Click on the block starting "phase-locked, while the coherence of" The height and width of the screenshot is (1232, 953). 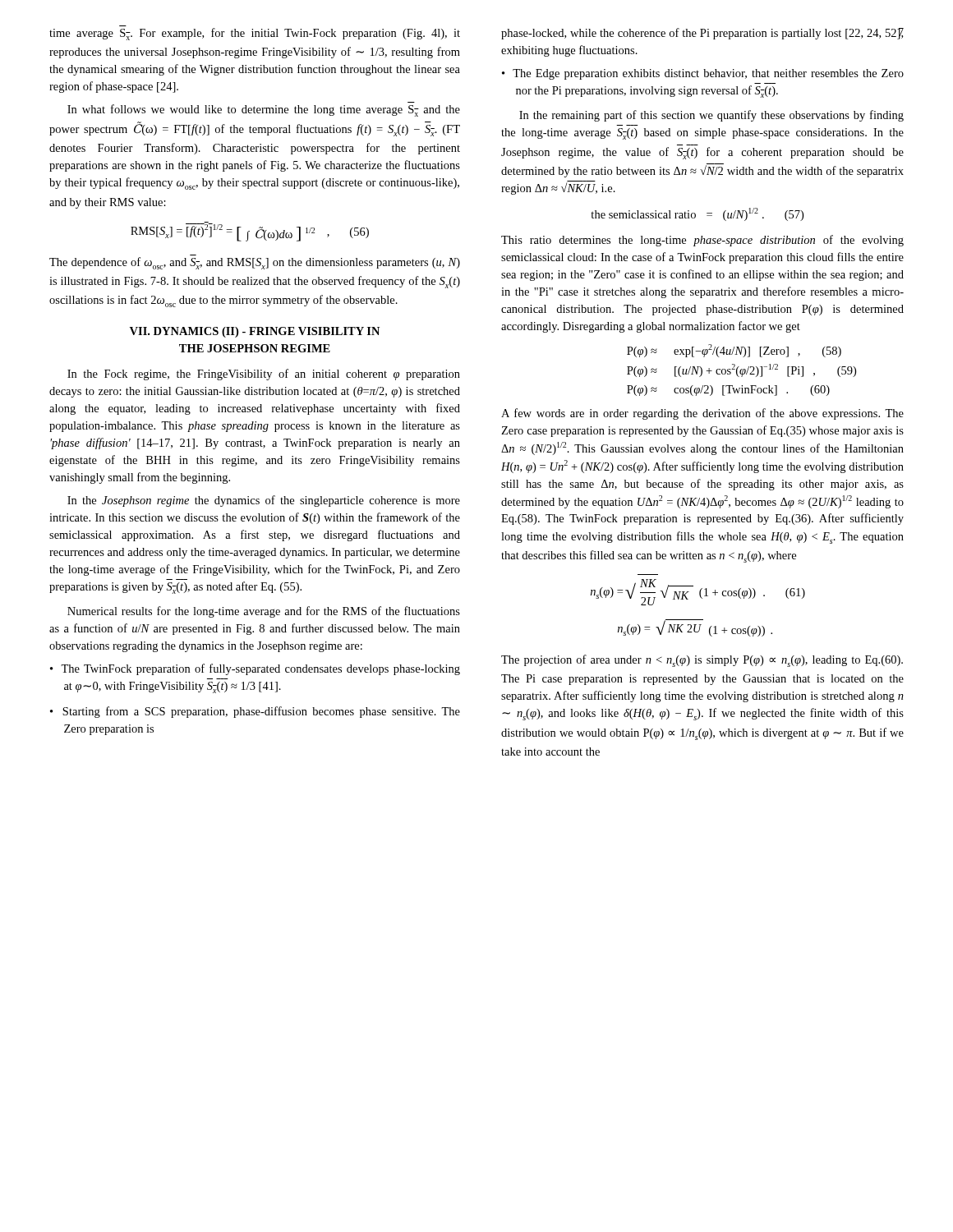click(x=702, y=42)
